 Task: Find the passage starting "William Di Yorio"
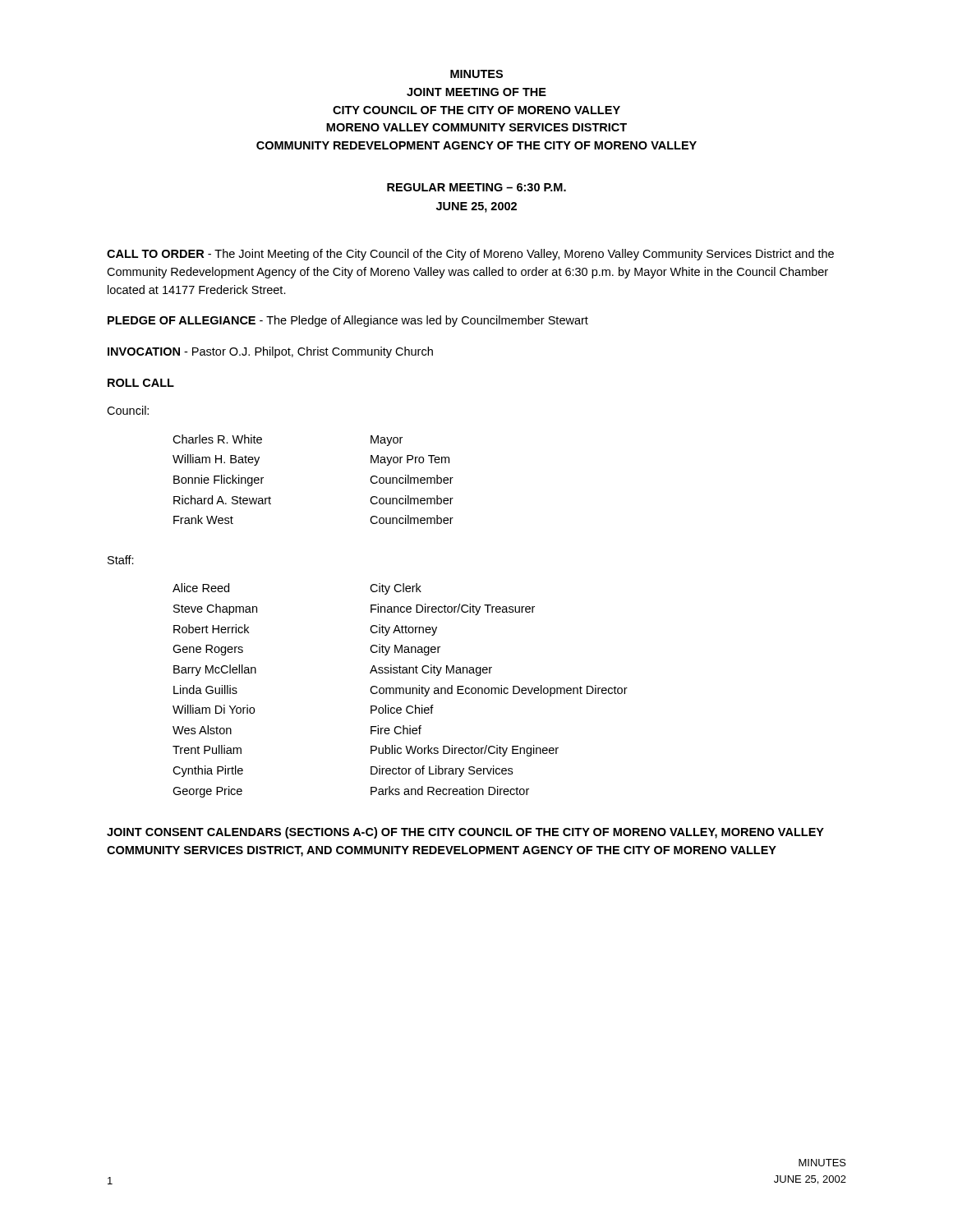tap(214, 710)
